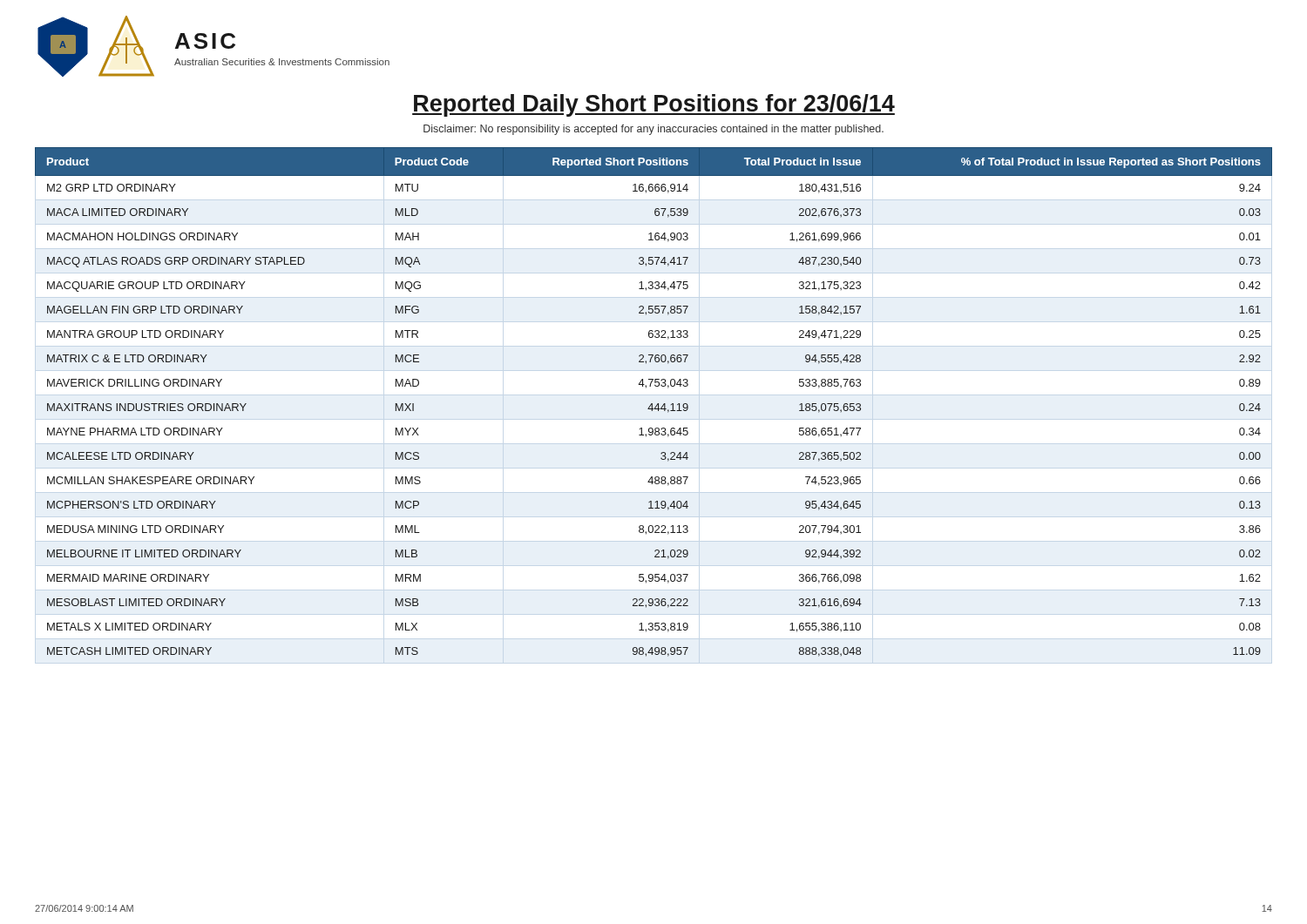Find the title with the text "Reported Daily Short Positions for"
Viewport: 1307px width, 924px height.
[x=654, y=104]
